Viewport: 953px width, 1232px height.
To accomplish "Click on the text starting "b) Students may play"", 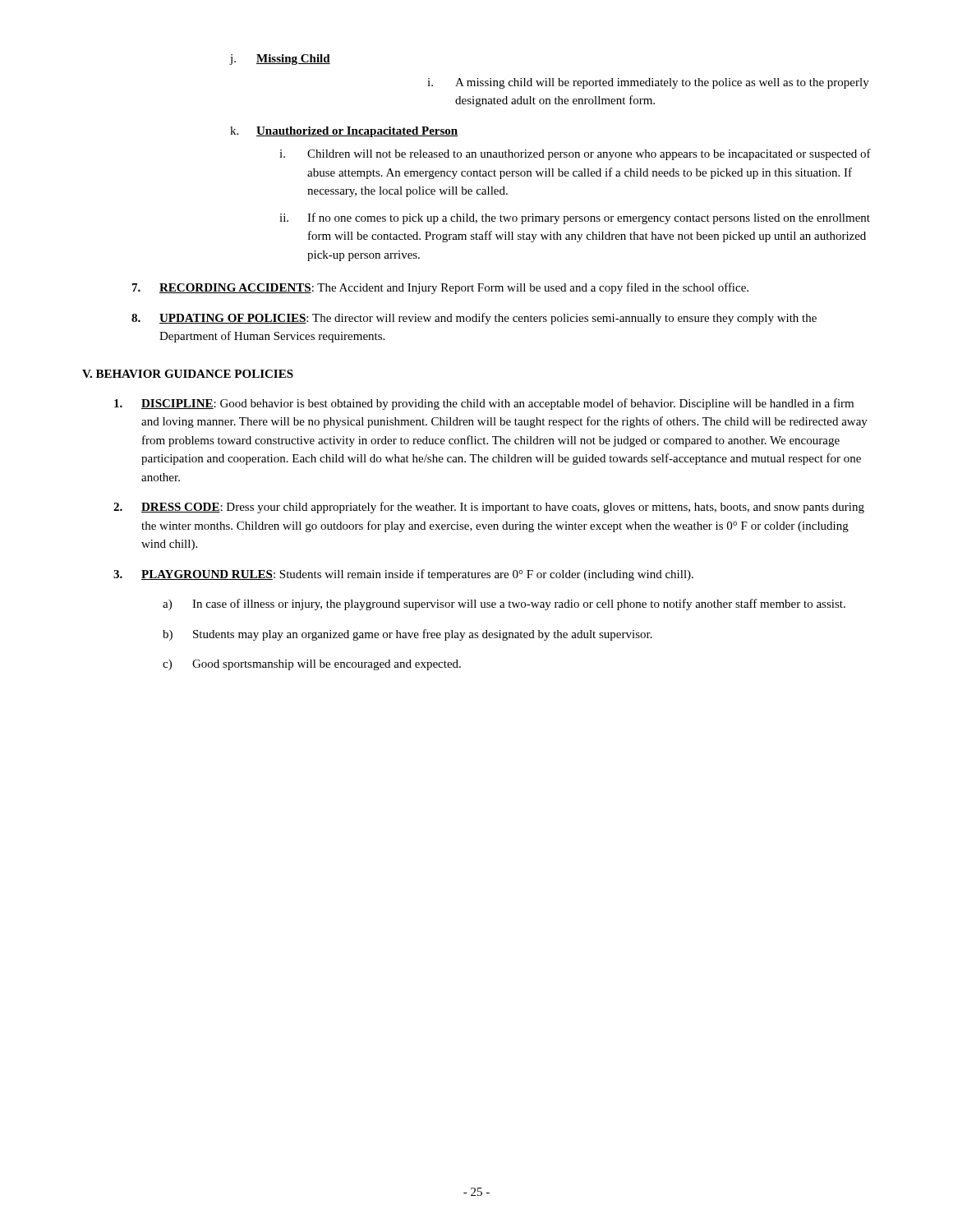I will click(x=408, y=634).
